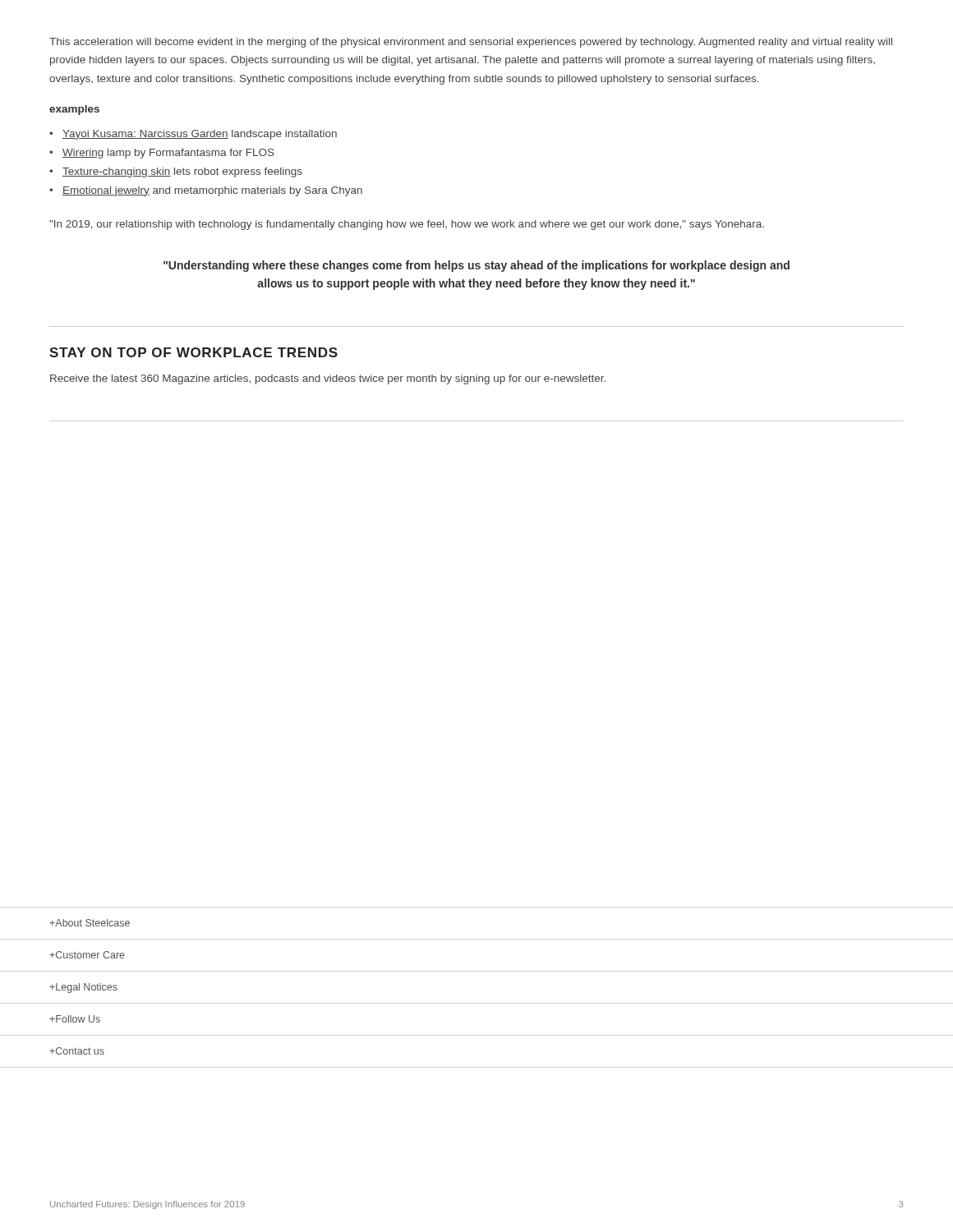This screenshot has height=1232, width=953.
Task: Select the region starting "Texture-changing skin lets robot express feelings"
Action: click(182, 171)
